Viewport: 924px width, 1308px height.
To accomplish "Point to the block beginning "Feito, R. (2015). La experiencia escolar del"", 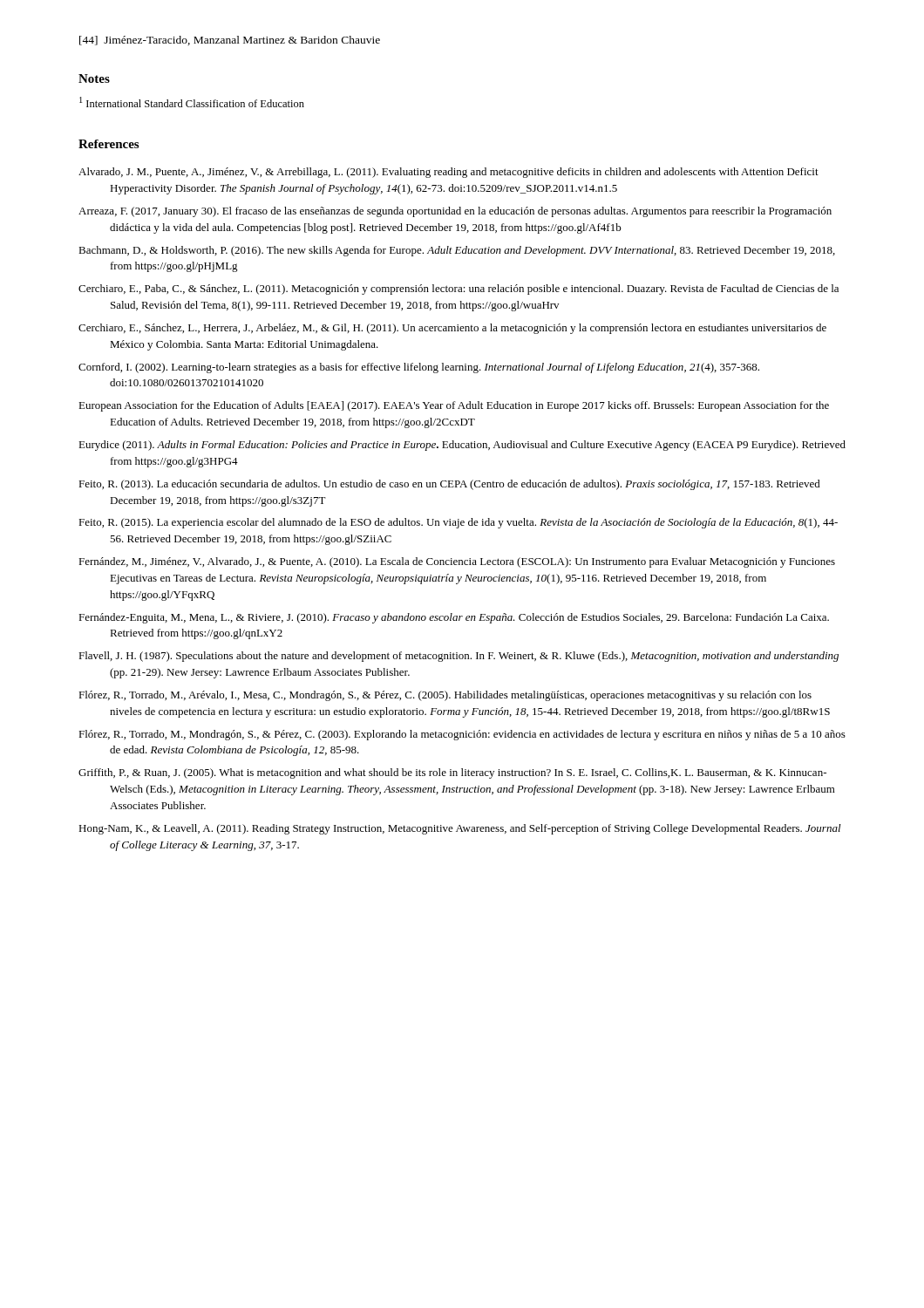I will point(458,530).
